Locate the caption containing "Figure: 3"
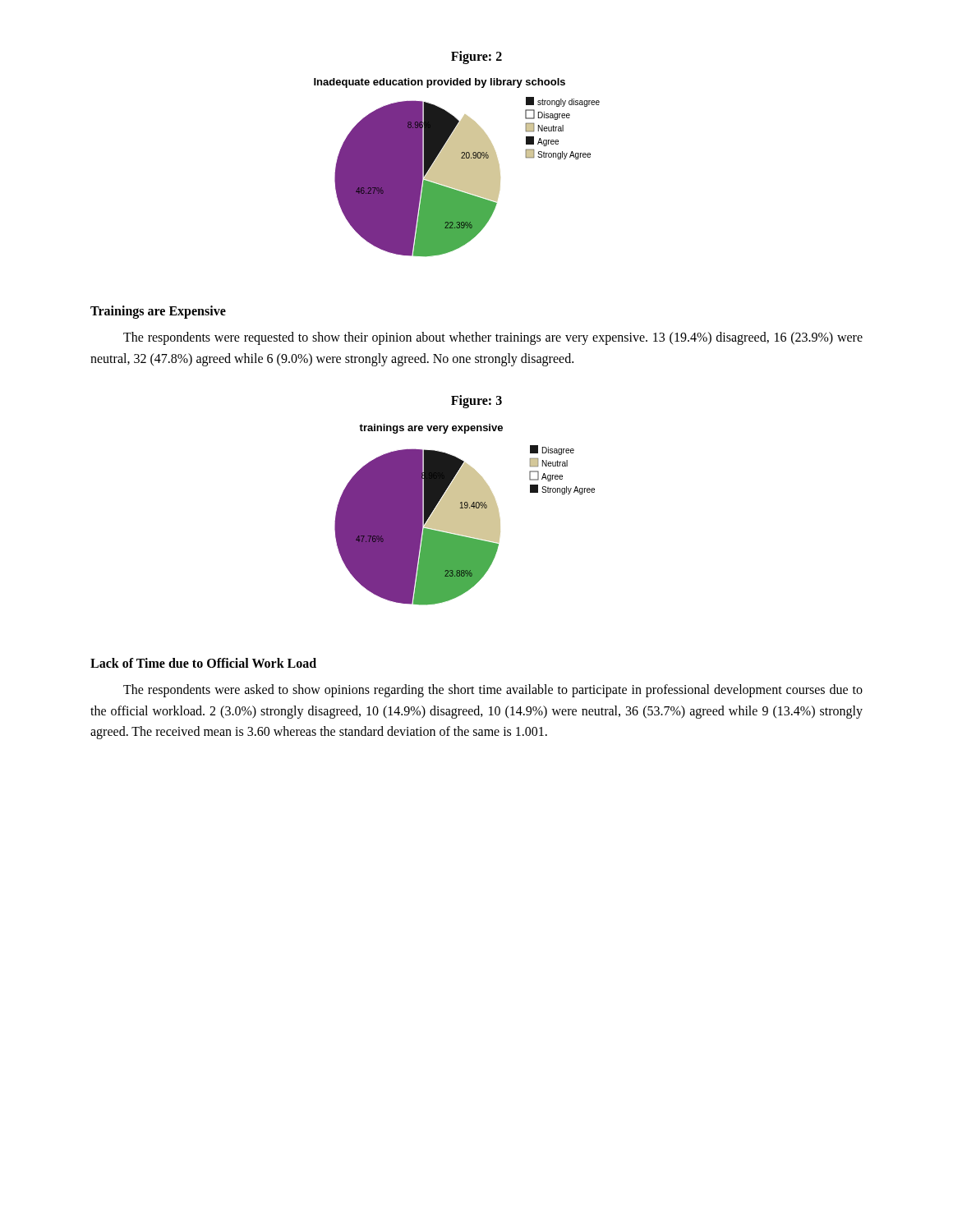The width and height of the screenshot is (953, 1232). tap(476, 401)
